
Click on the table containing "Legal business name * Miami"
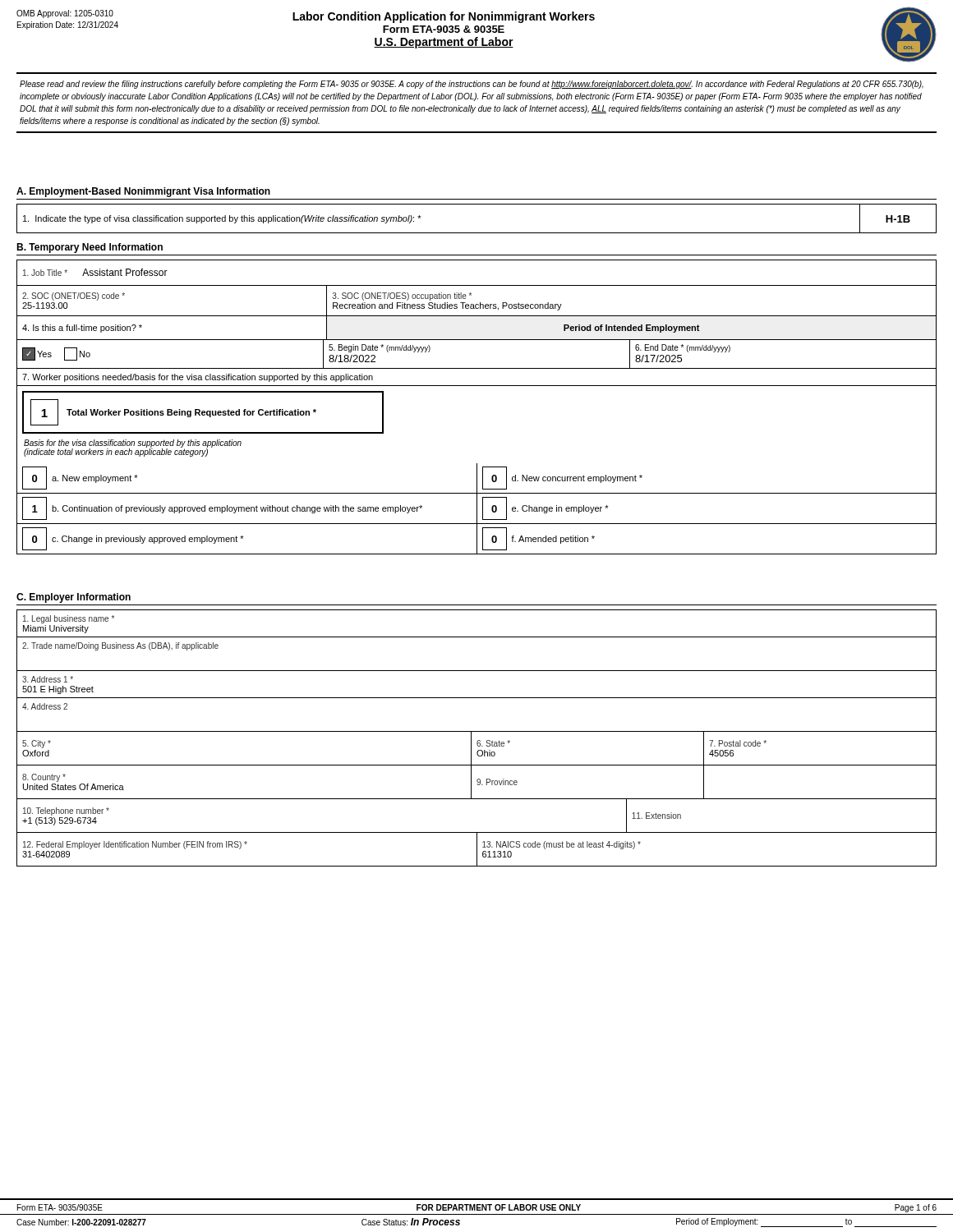(x=476, y=738)
